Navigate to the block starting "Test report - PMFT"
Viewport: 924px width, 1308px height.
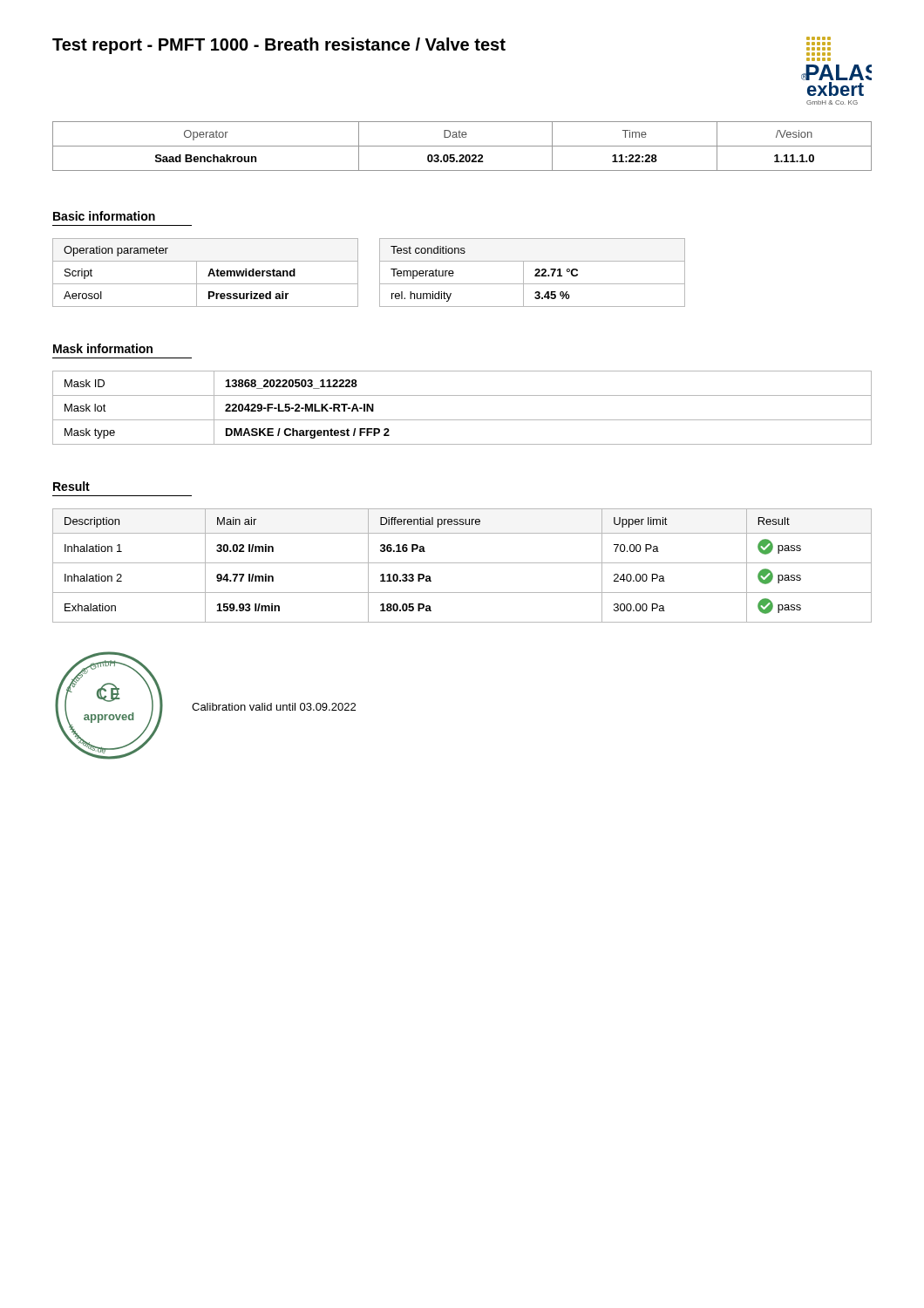(x=279, y=45)
